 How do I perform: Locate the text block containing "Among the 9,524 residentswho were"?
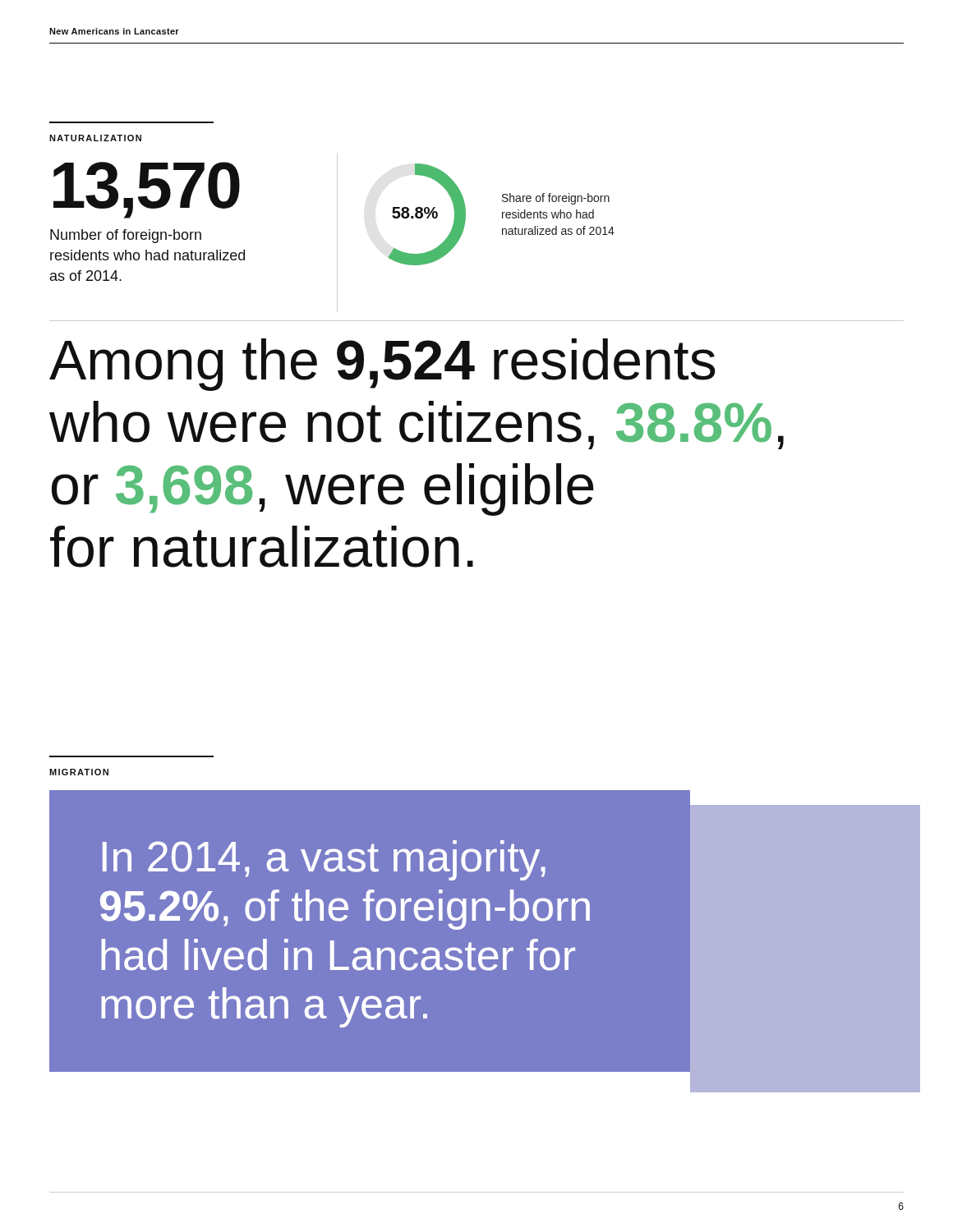(x=476, y=454)
